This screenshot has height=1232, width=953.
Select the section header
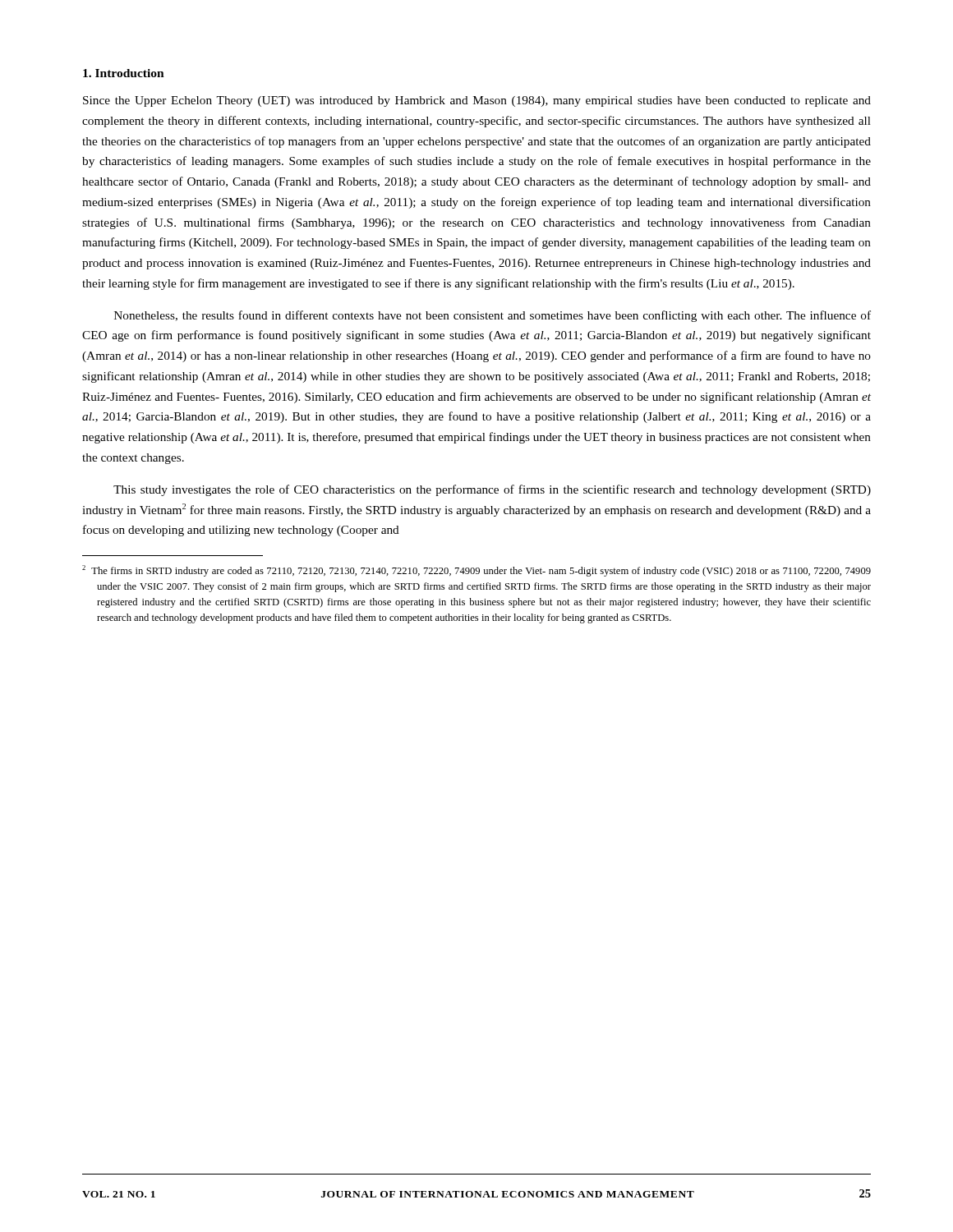pyautogui.click(x=123, y=73)
